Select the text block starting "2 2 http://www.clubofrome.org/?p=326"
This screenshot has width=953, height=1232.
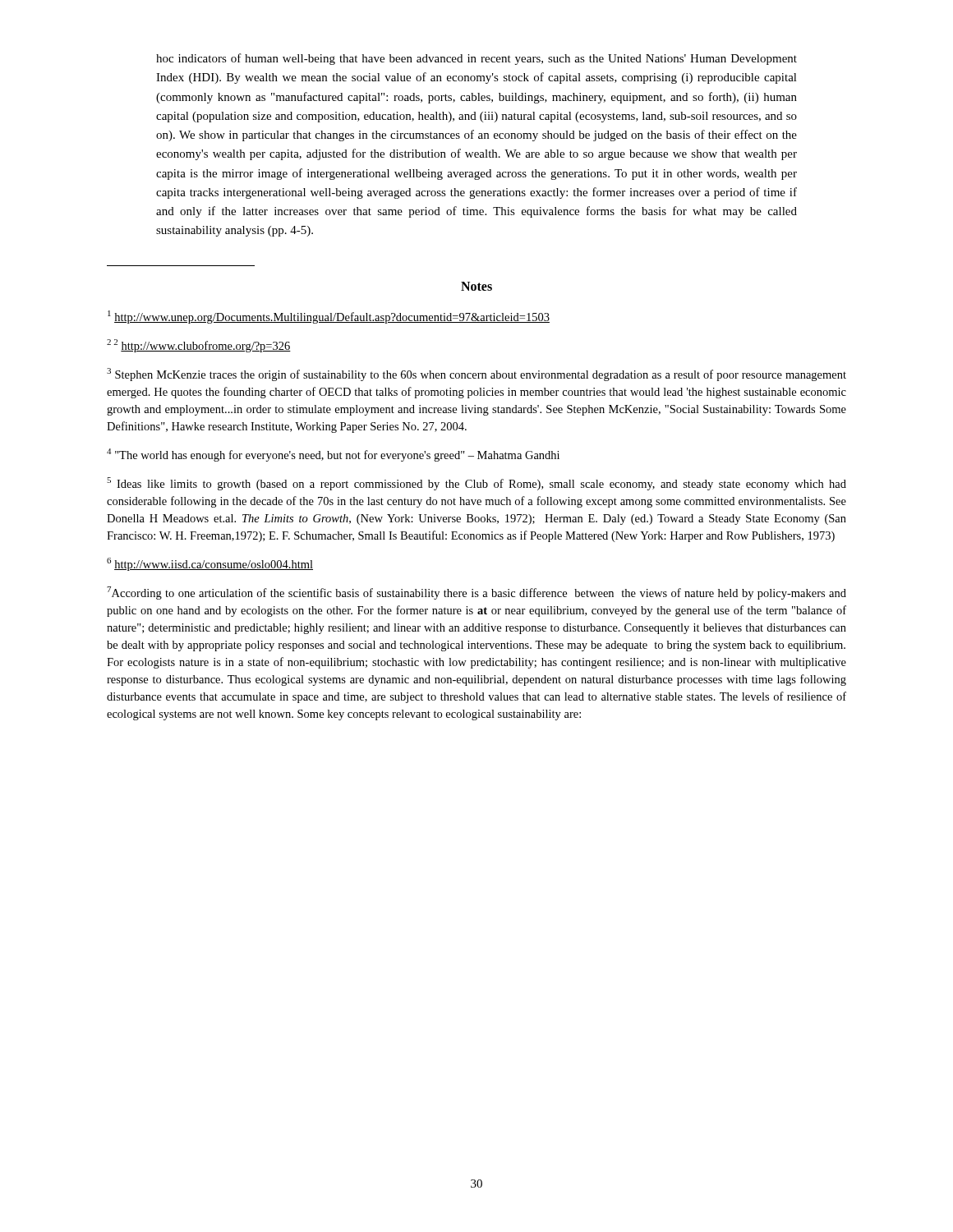199,345
